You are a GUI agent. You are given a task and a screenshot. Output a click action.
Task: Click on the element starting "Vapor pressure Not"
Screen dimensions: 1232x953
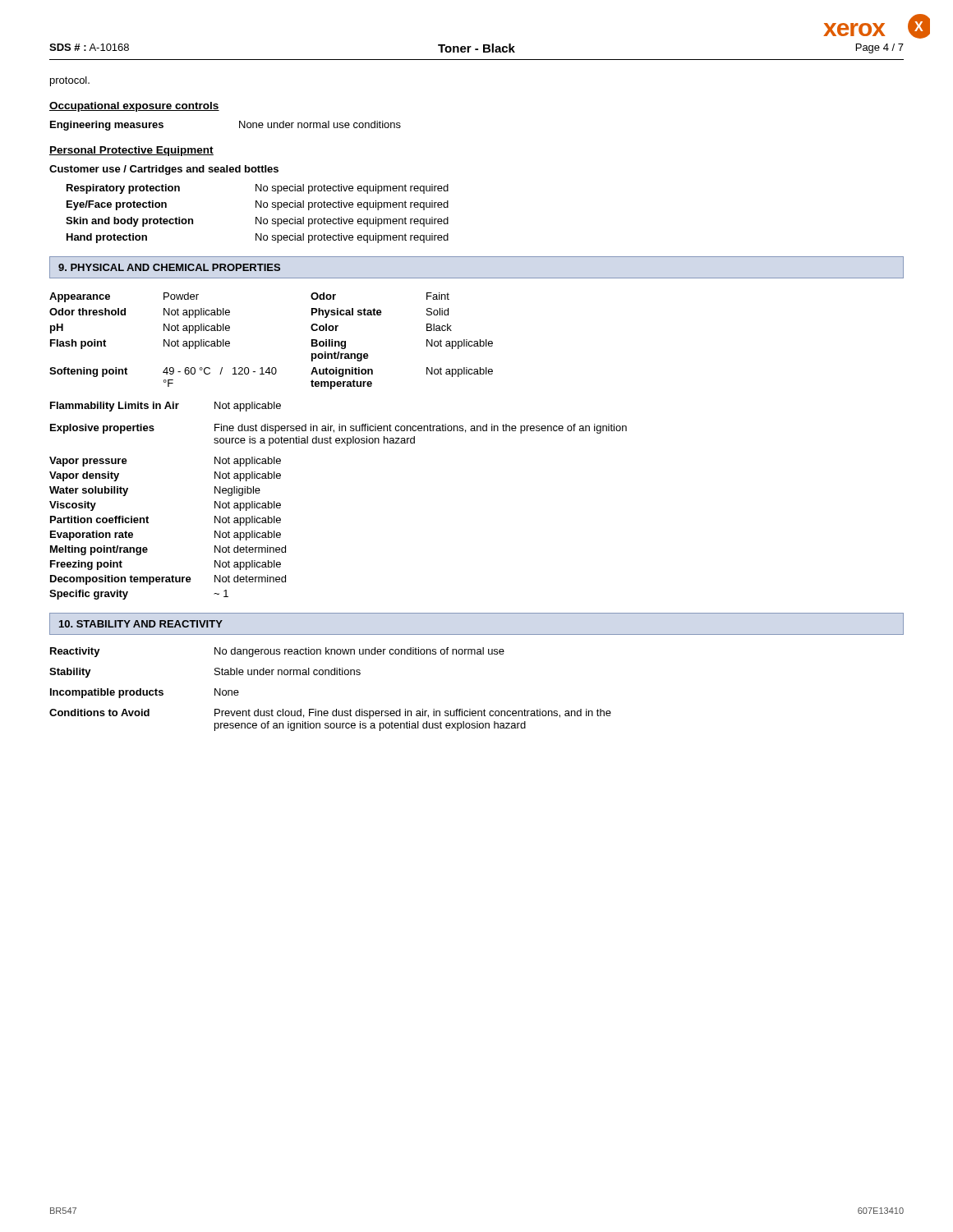[x=84, y=461]
